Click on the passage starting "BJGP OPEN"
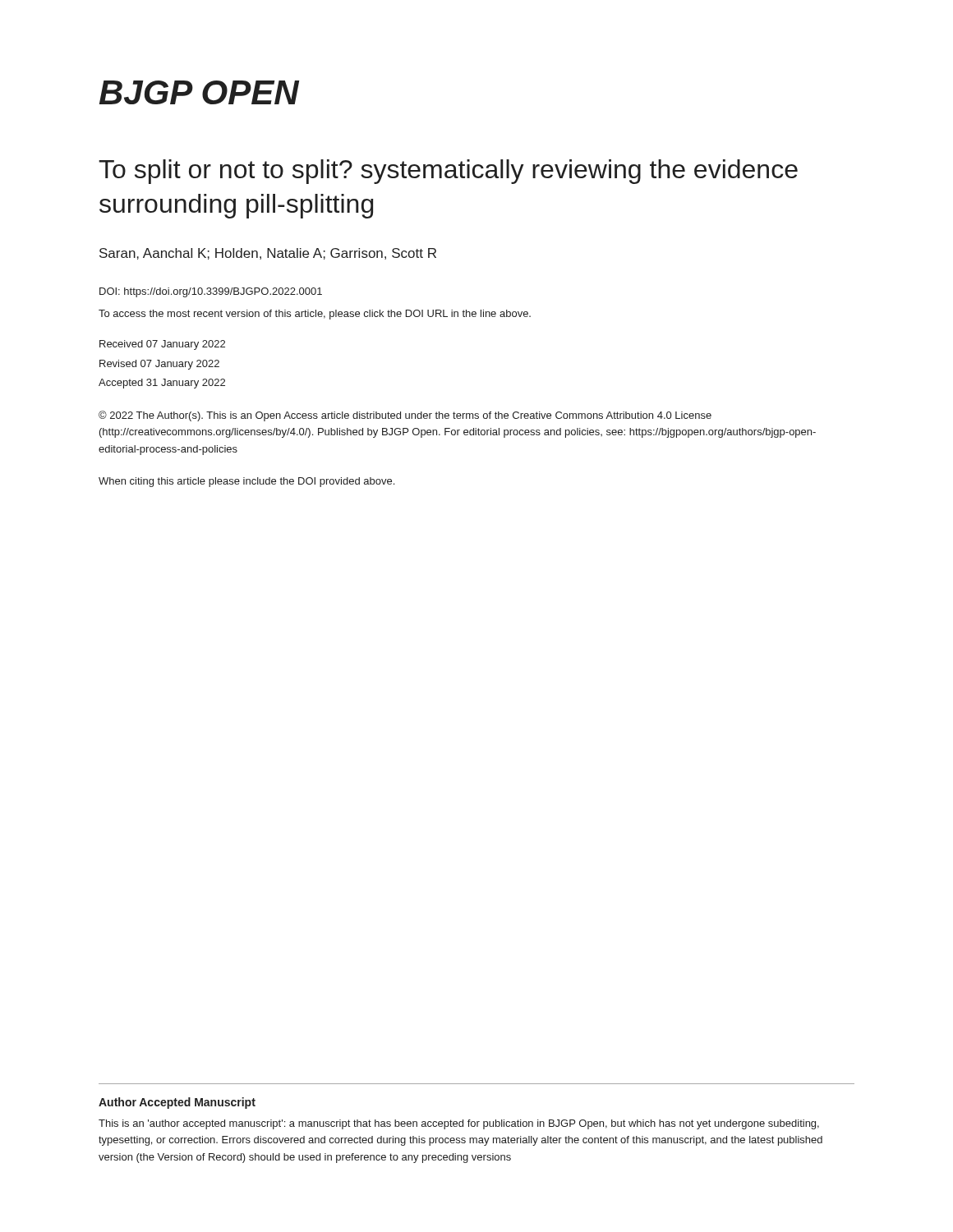This screenshot has height=1232, width=953. point(199,93)
